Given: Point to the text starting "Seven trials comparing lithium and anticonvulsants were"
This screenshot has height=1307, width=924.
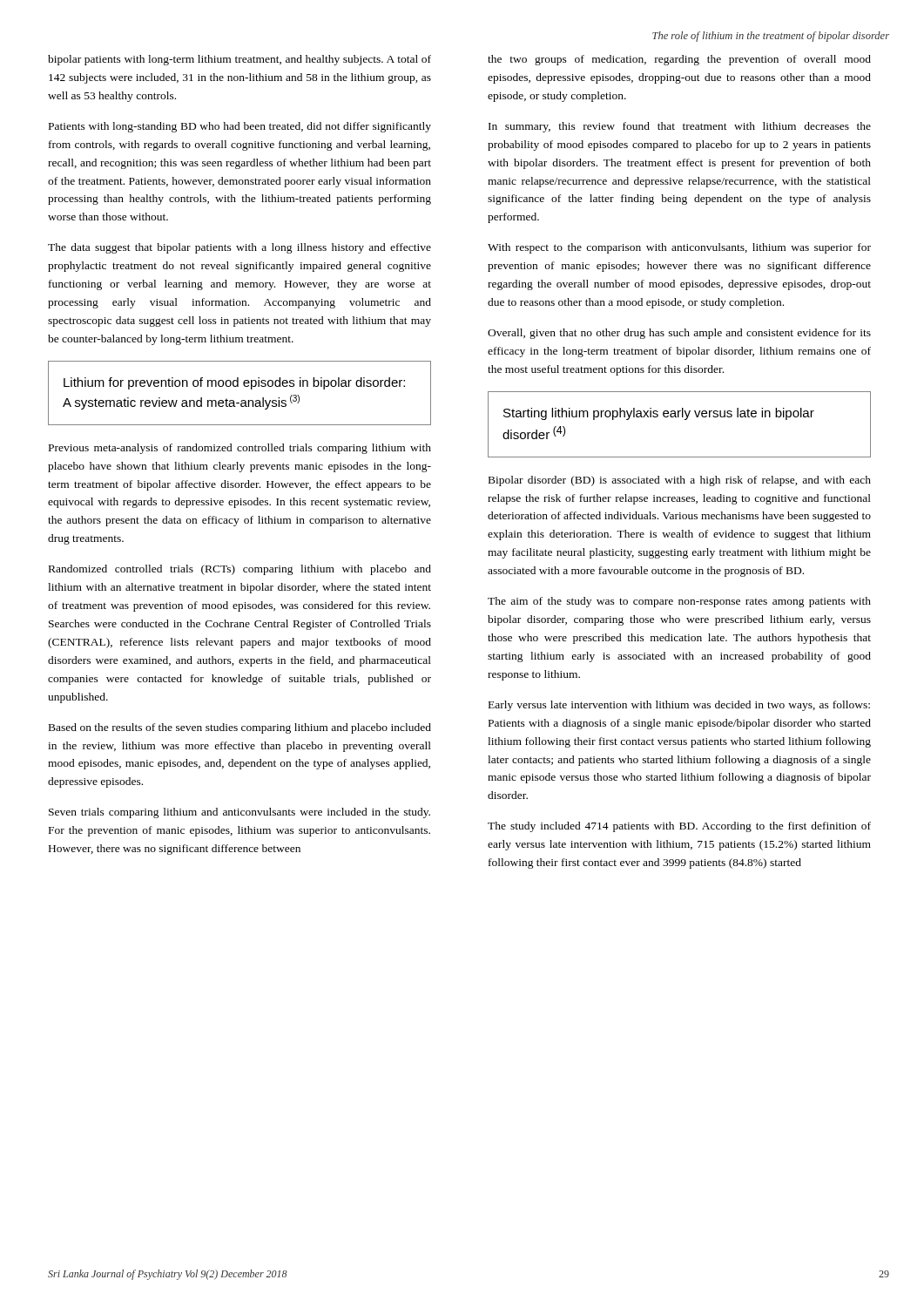Looking at the screenshot, I should [239, 831].
